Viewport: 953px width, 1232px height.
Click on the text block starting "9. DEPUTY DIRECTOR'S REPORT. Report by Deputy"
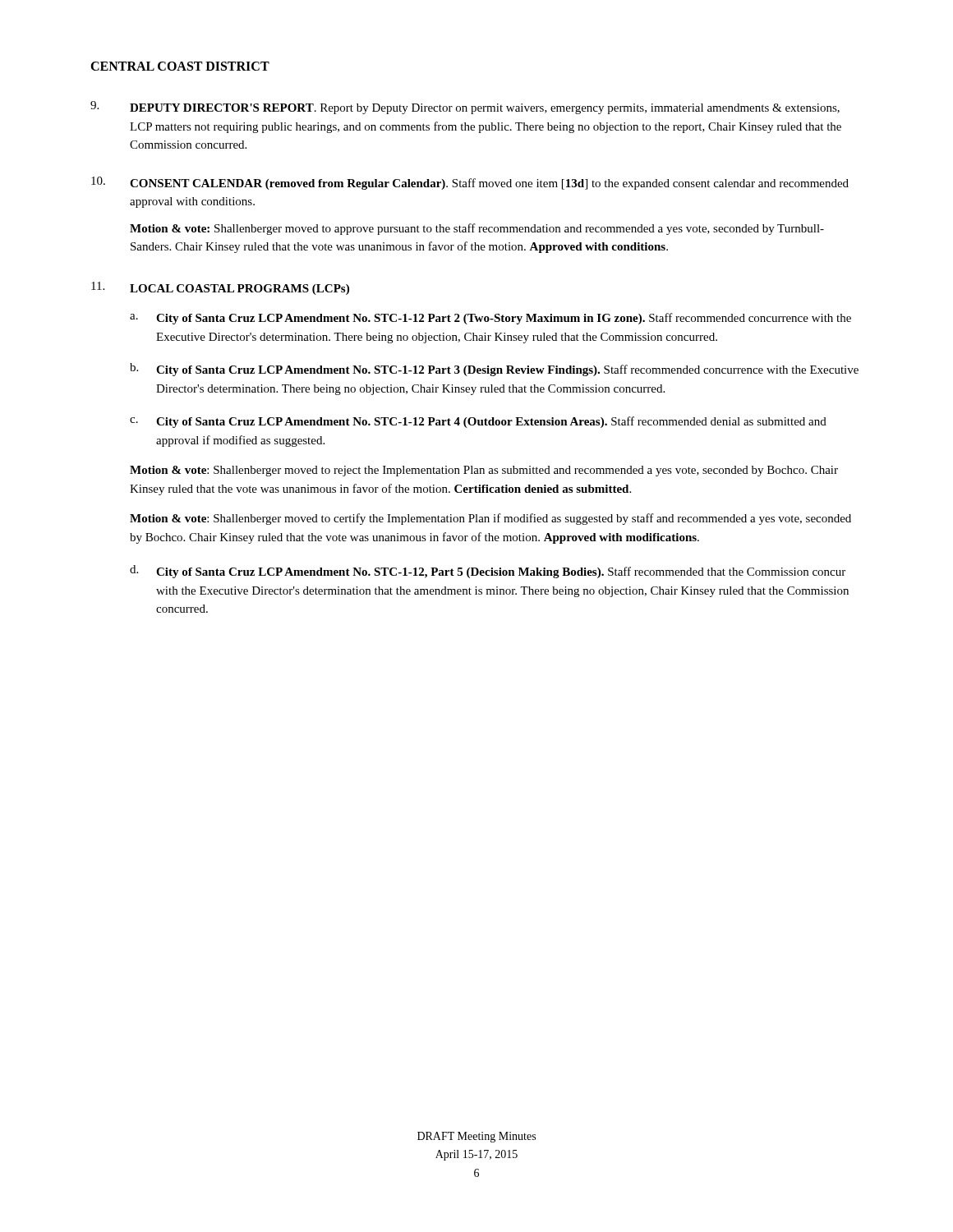[476, 126]
